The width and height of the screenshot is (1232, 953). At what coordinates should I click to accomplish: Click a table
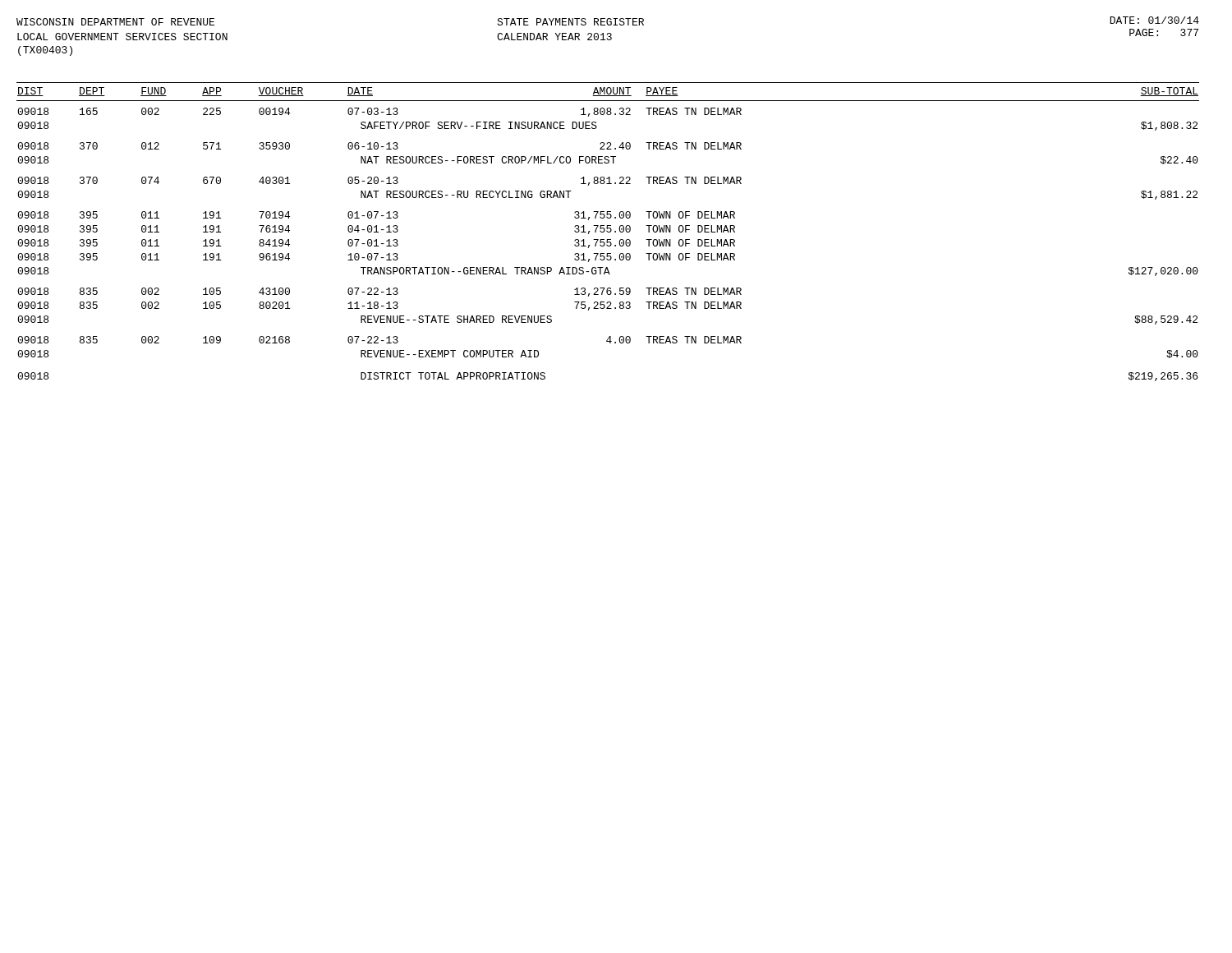pos(608,244)
